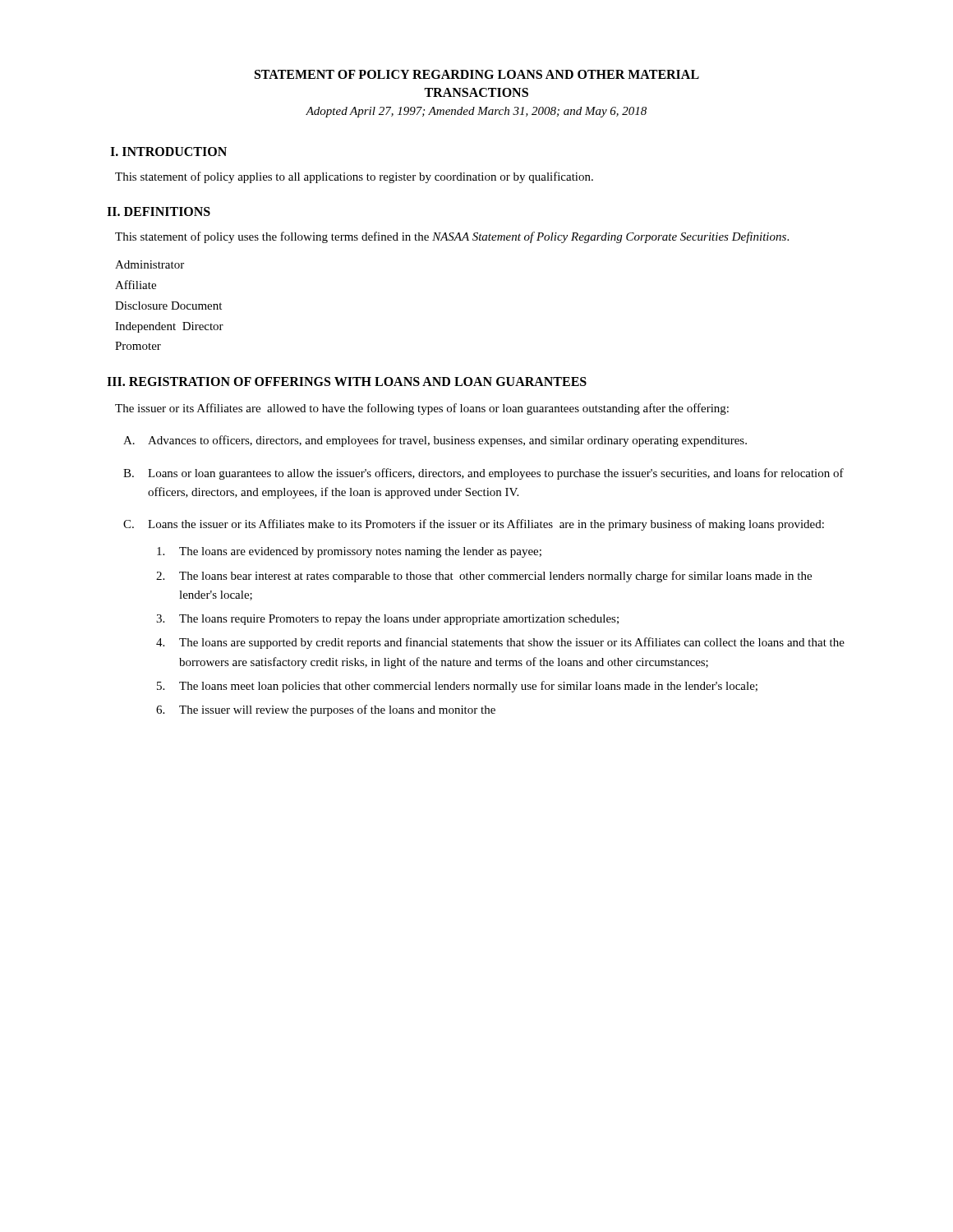Point to the block beginning "The loans are evidenced by"

(501, 552)
